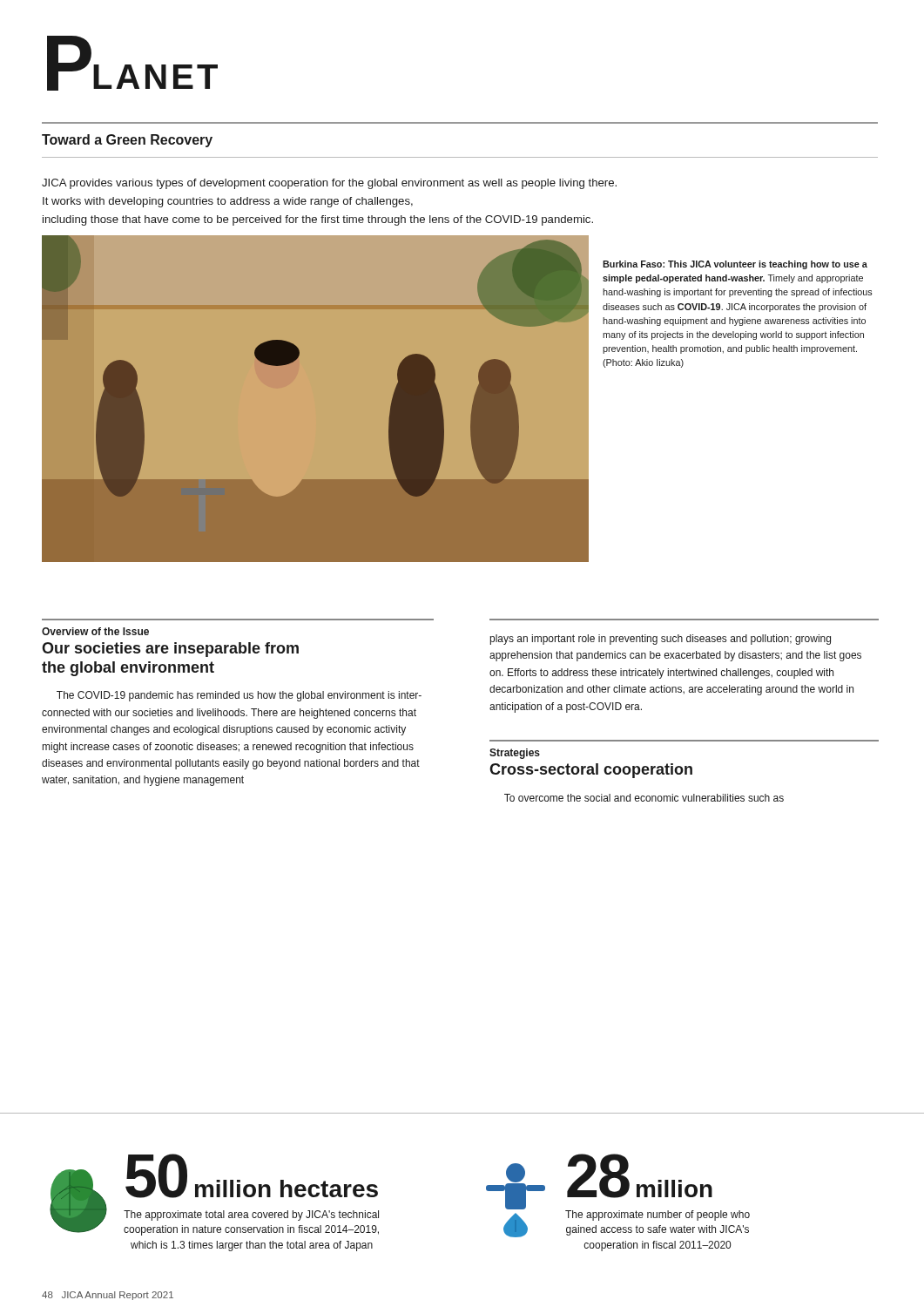Point to the block beginning "To overcome the"

684,799
